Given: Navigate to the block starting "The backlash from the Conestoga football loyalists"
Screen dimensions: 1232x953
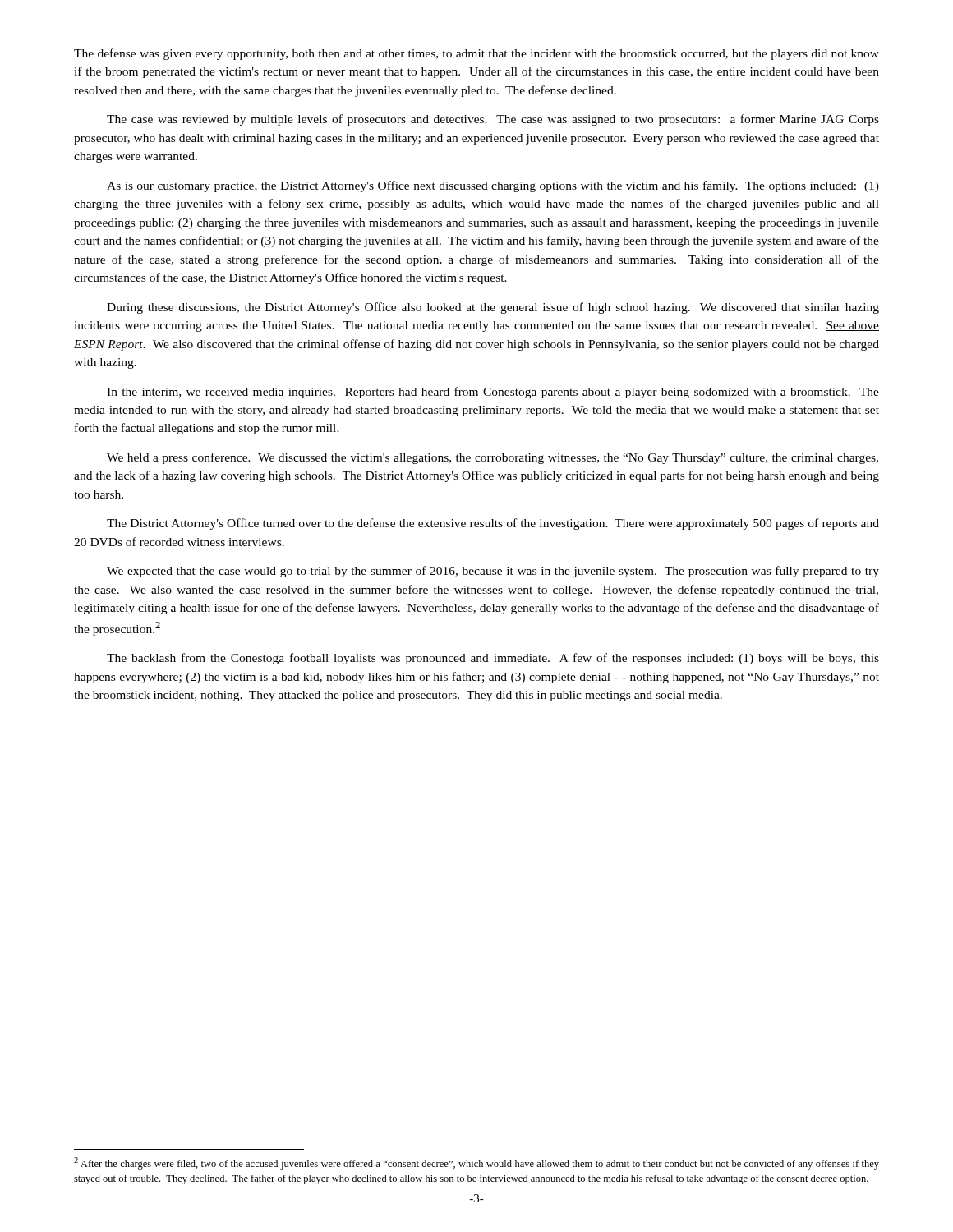Looking at the screenshot, I should coord(476,676).
